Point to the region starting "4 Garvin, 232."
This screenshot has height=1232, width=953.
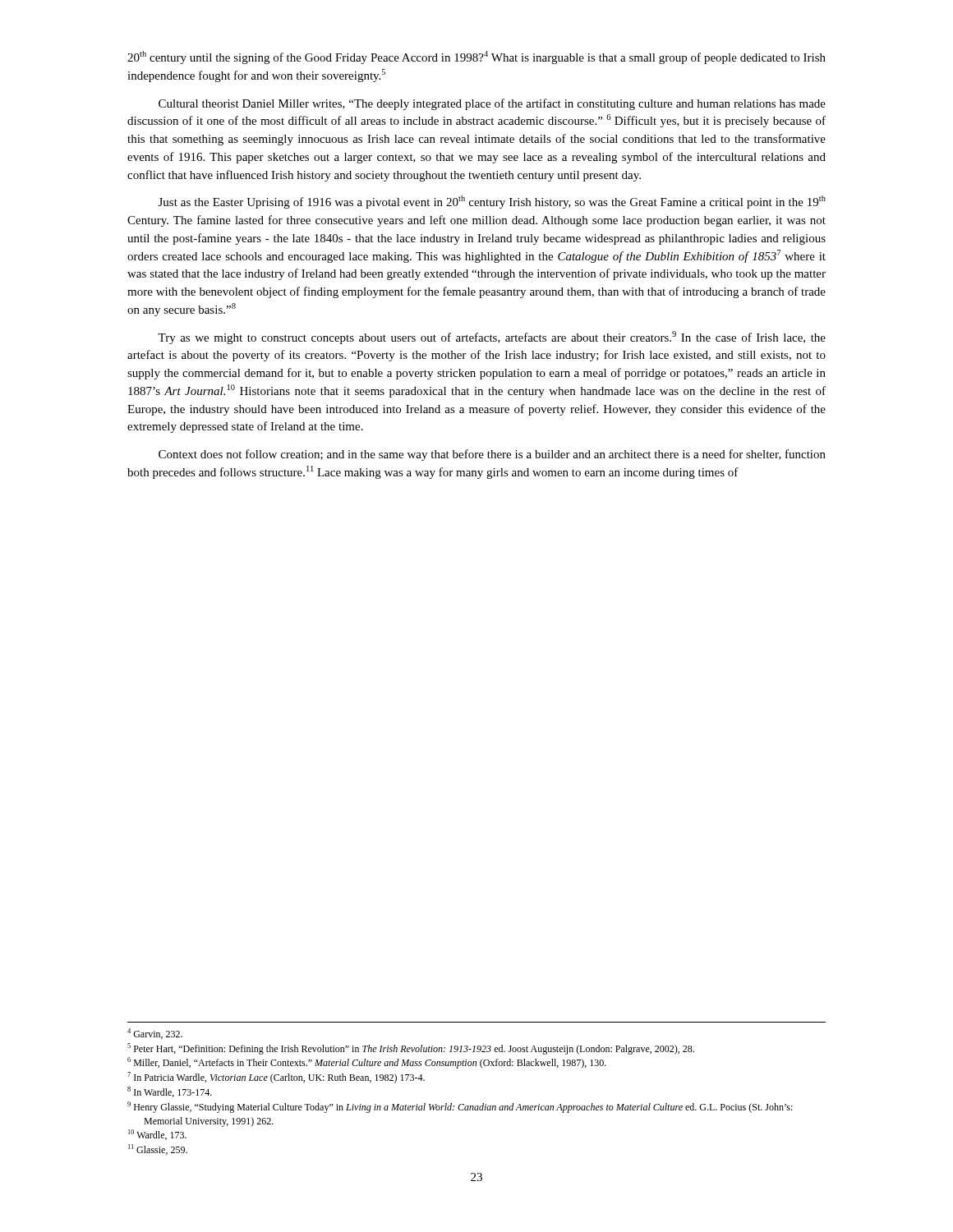point(155,1034)
